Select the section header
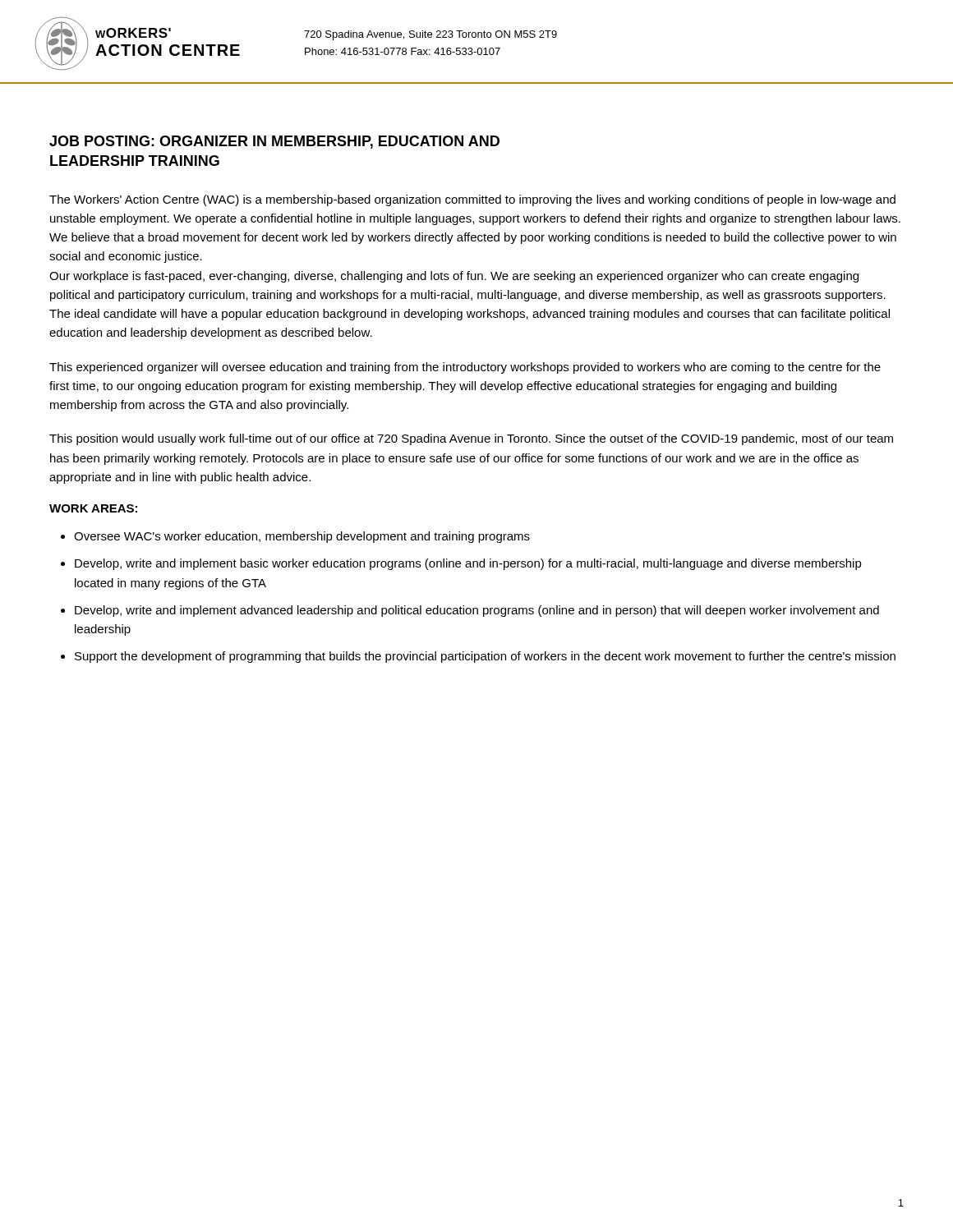This screenshot has height=1232, width=953. [x=94, y=508]
